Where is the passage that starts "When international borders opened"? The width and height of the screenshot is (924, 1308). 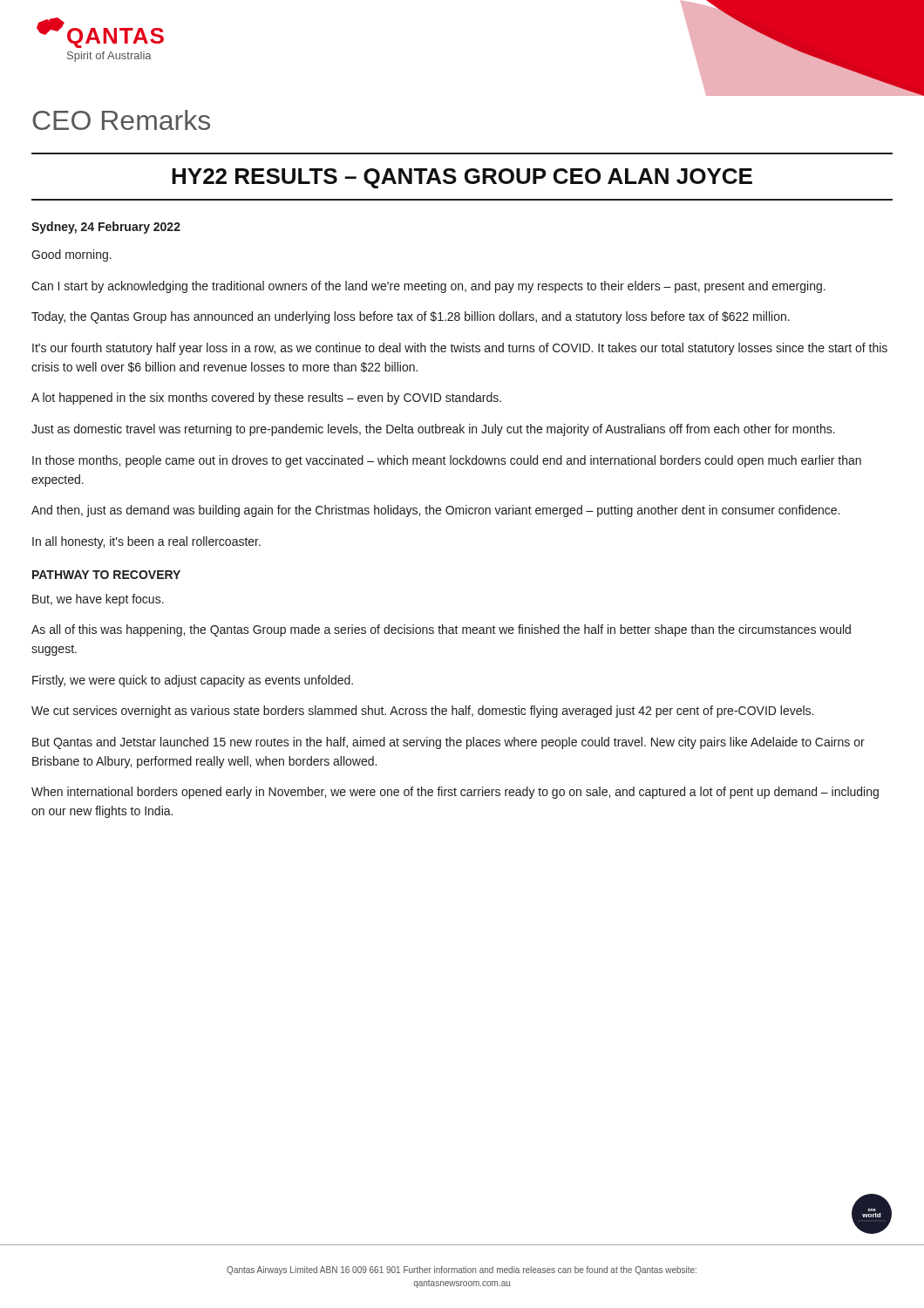click(x=462, y=802)
